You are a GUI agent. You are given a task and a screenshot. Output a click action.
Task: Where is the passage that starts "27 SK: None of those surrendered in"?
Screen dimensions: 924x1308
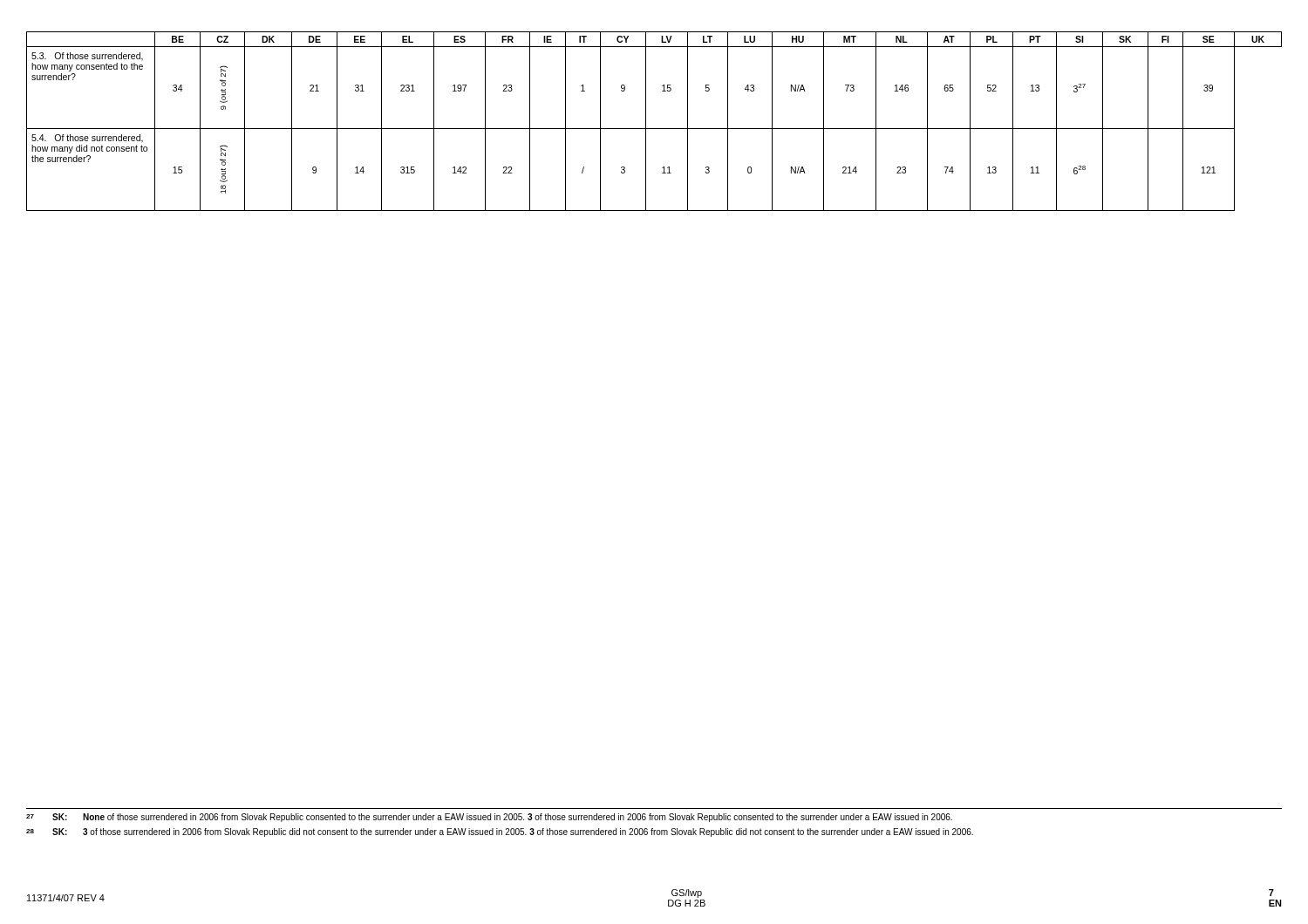coord(654,826)
